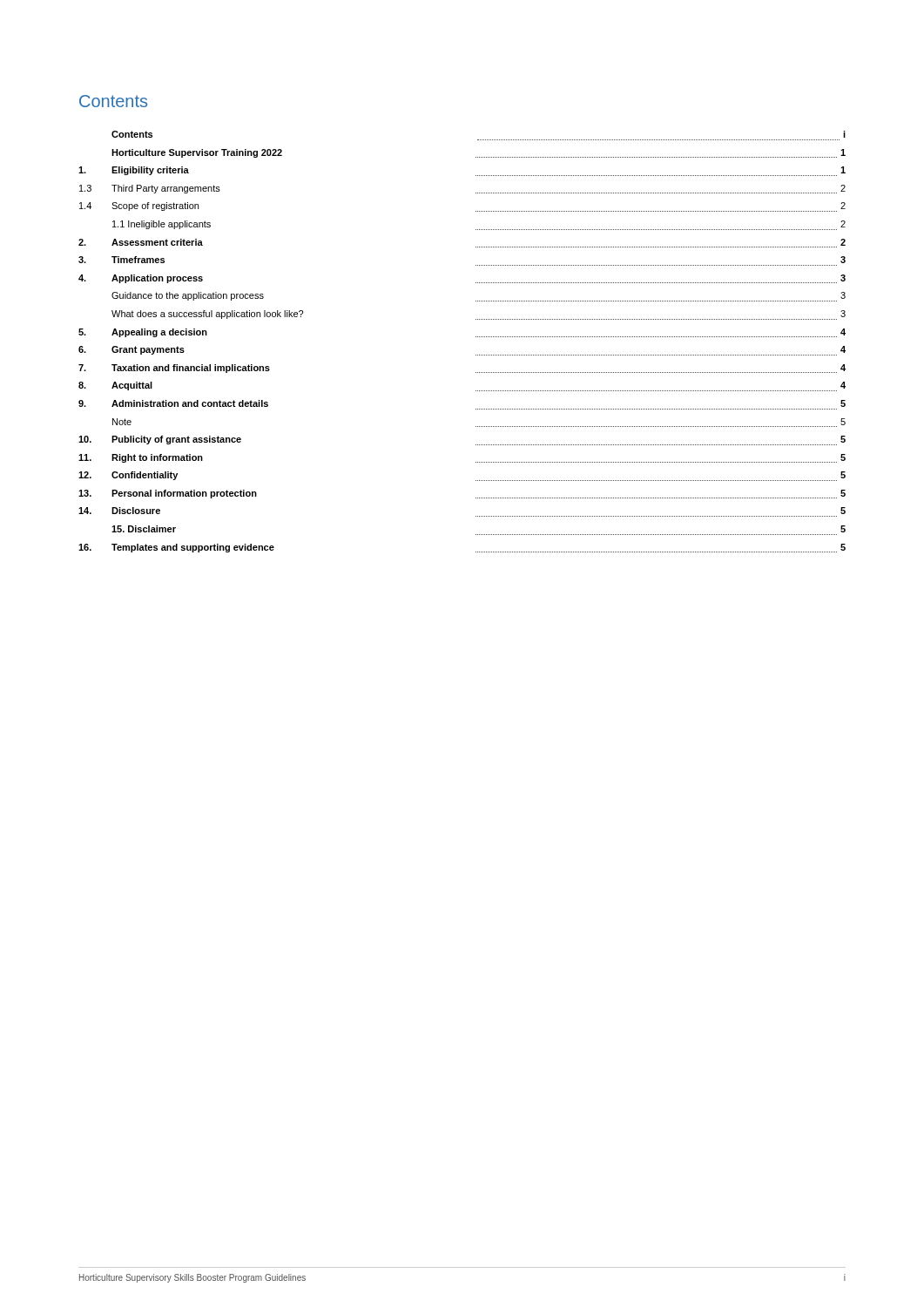The width and height of the screenshot is (924, 1307).
Task: Point to "13. Personal information protection 5"
Action: pos(190,494)
